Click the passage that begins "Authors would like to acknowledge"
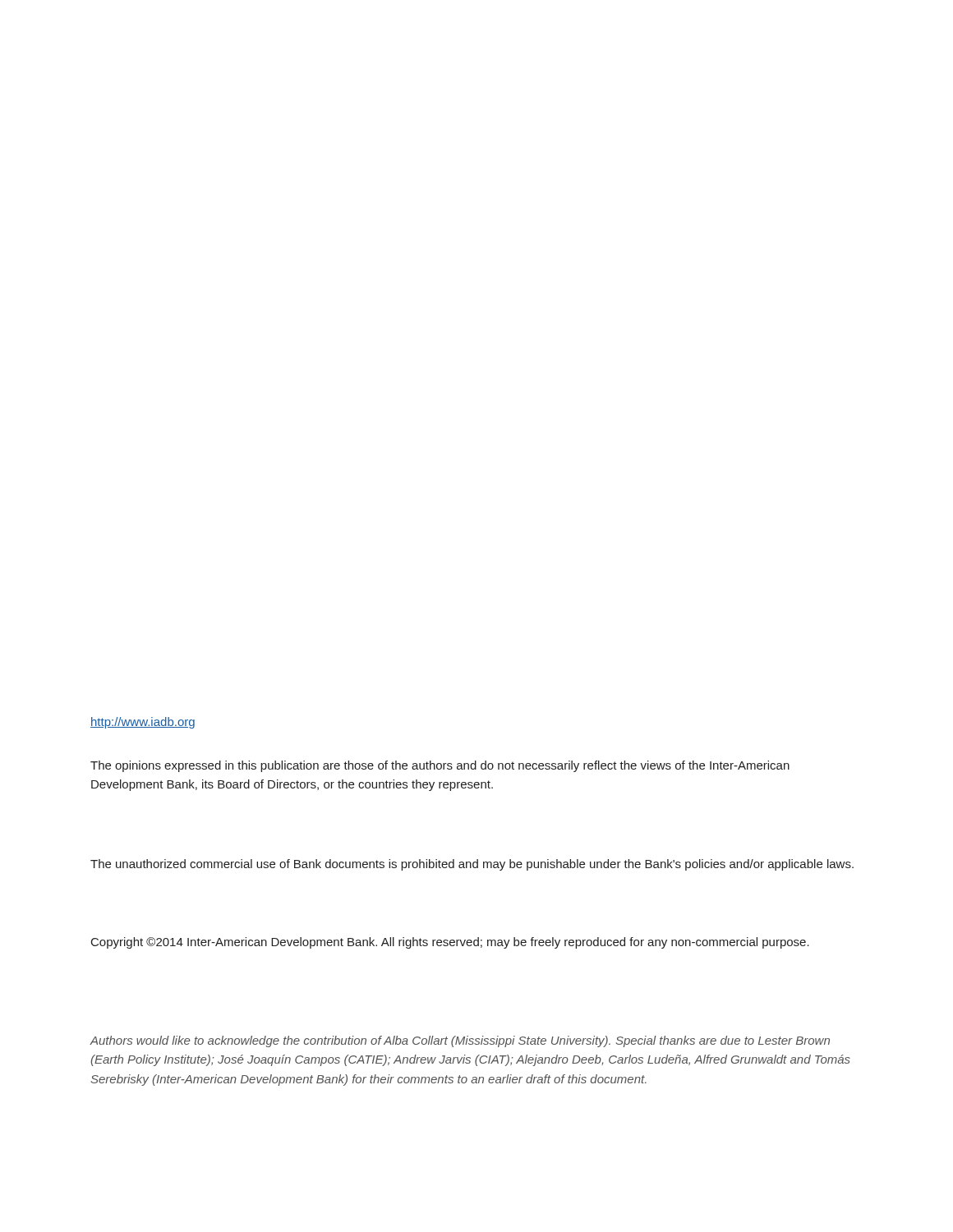 click(470, 1059)
